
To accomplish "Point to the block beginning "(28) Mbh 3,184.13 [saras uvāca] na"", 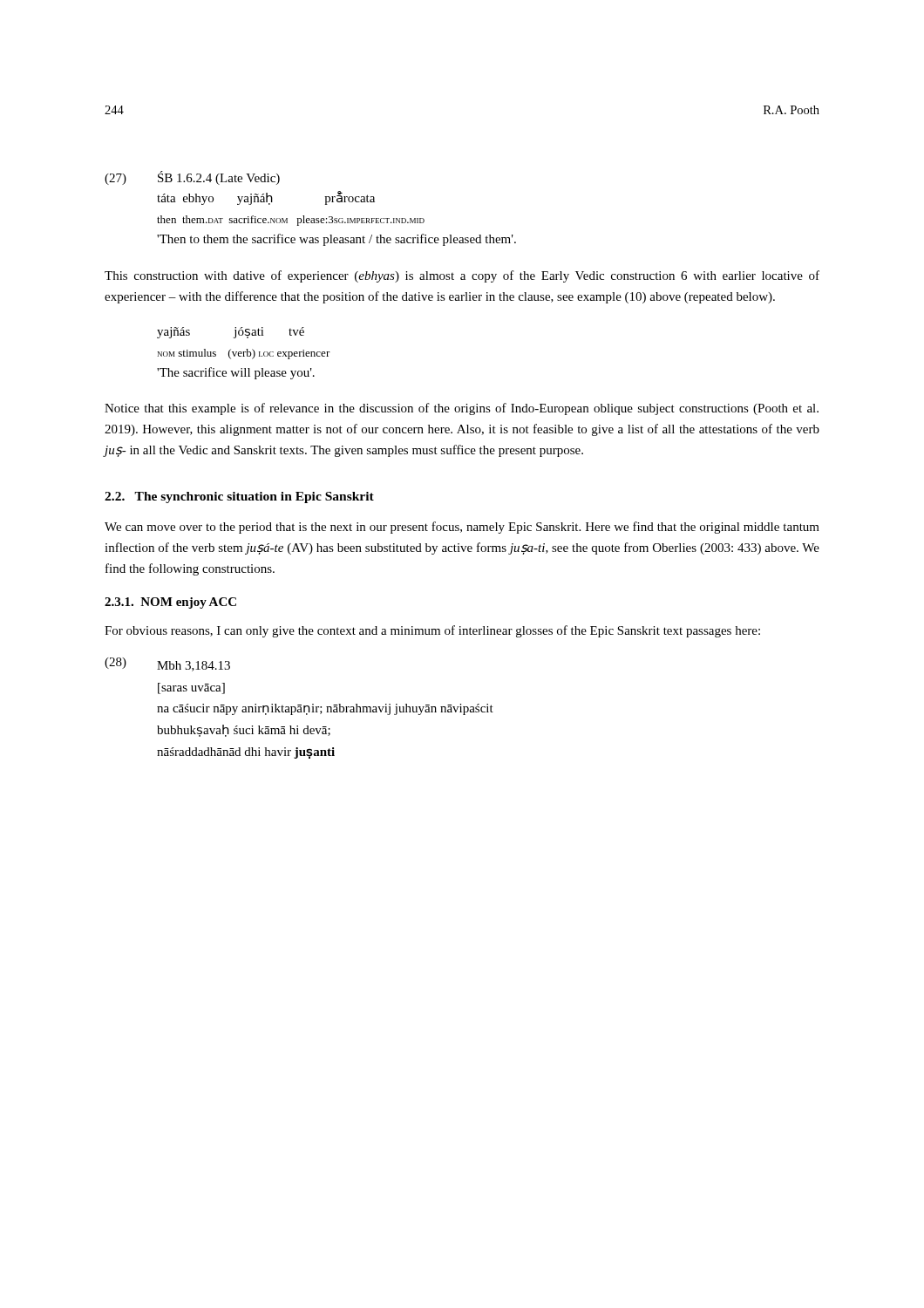I will [462, 709].
